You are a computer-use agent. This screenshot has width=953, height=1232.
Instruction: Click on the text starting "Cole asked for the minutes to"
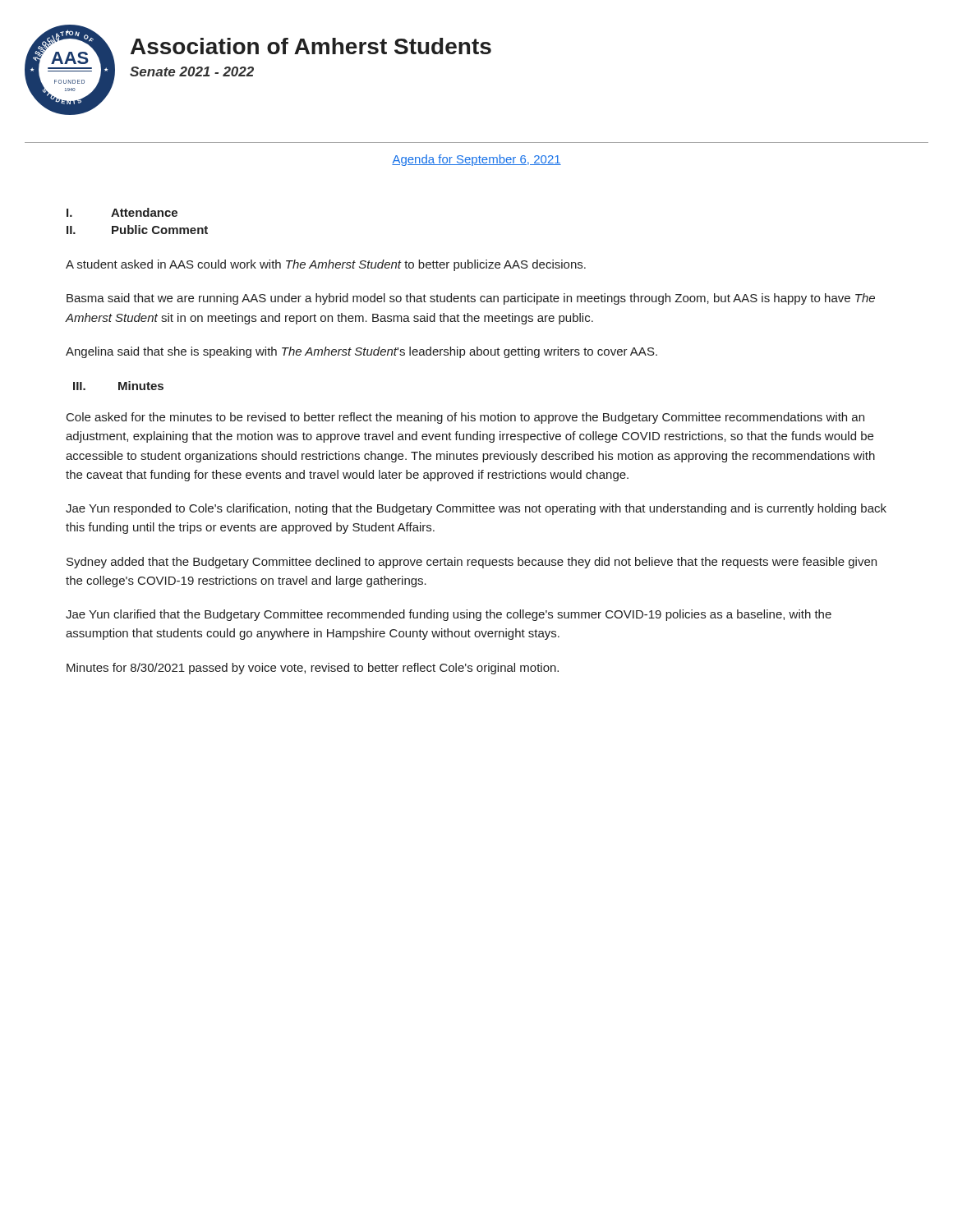pyautogui.click(x=470, y=445)
